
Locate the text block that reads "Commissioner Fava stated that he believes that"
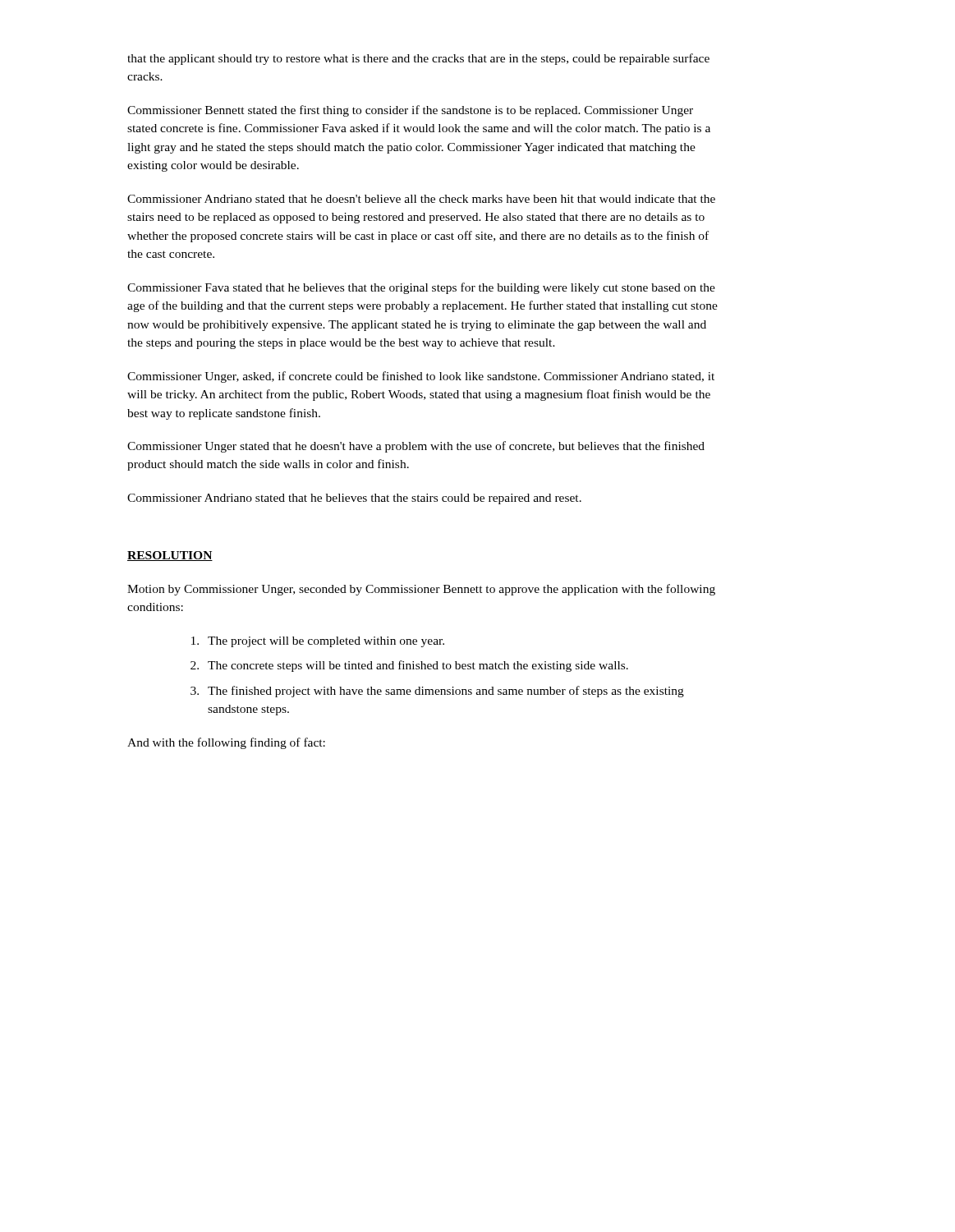tap(422, 314)
